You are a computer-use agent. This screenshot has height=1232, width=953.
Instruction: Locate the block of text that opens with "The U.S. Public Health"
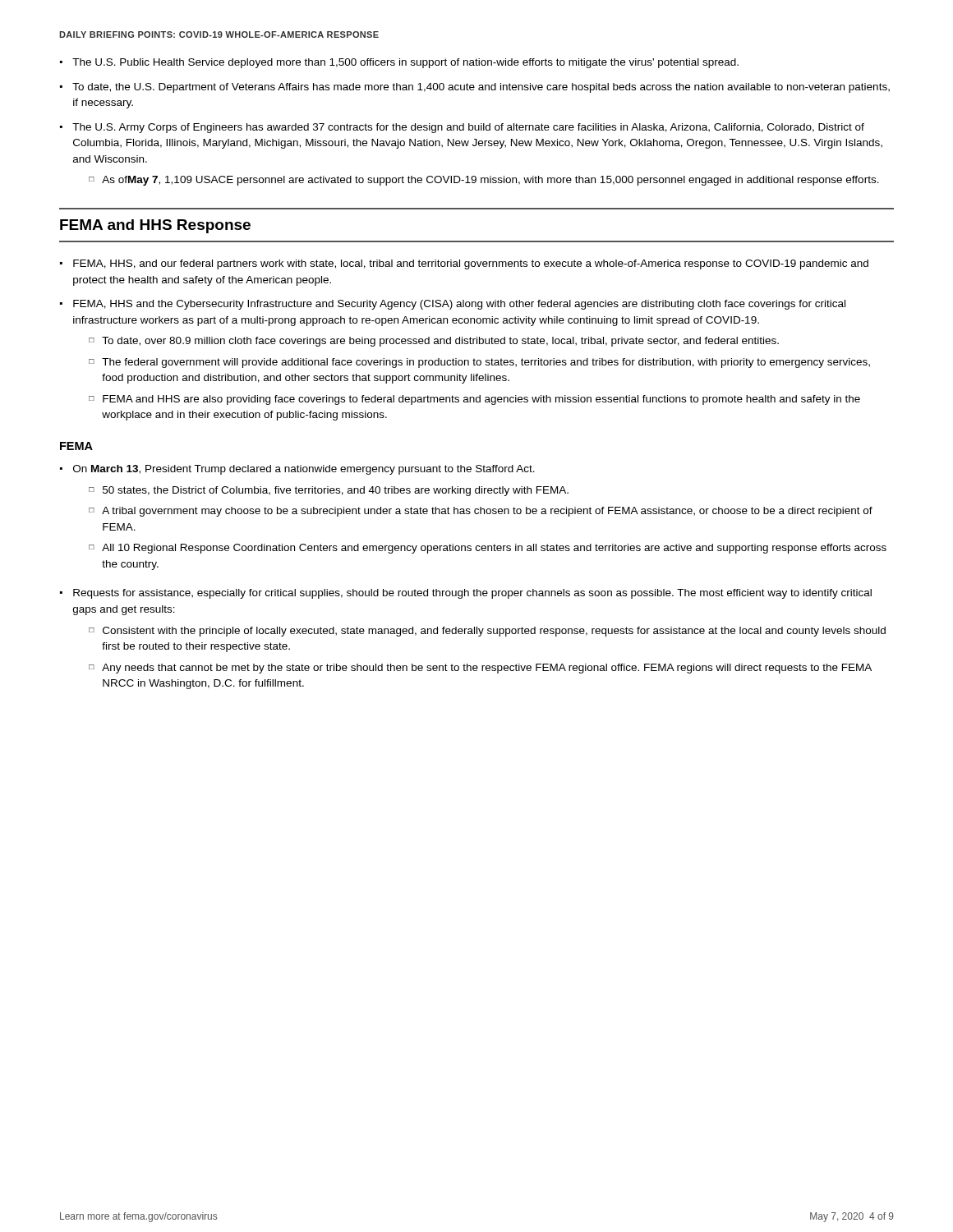[406, 62]
